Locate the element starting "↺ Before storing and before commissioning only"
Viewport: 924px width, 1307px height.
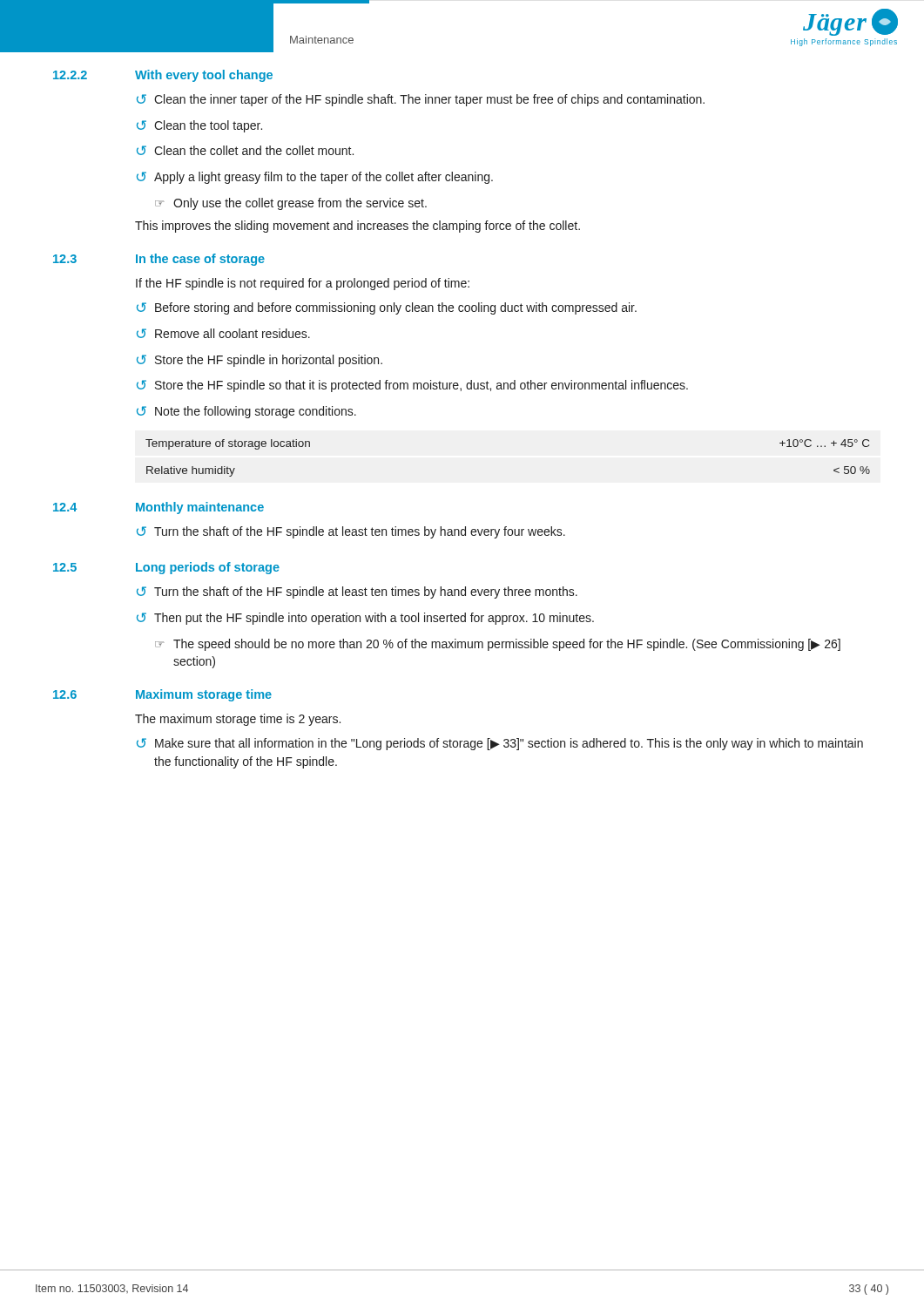386,310
